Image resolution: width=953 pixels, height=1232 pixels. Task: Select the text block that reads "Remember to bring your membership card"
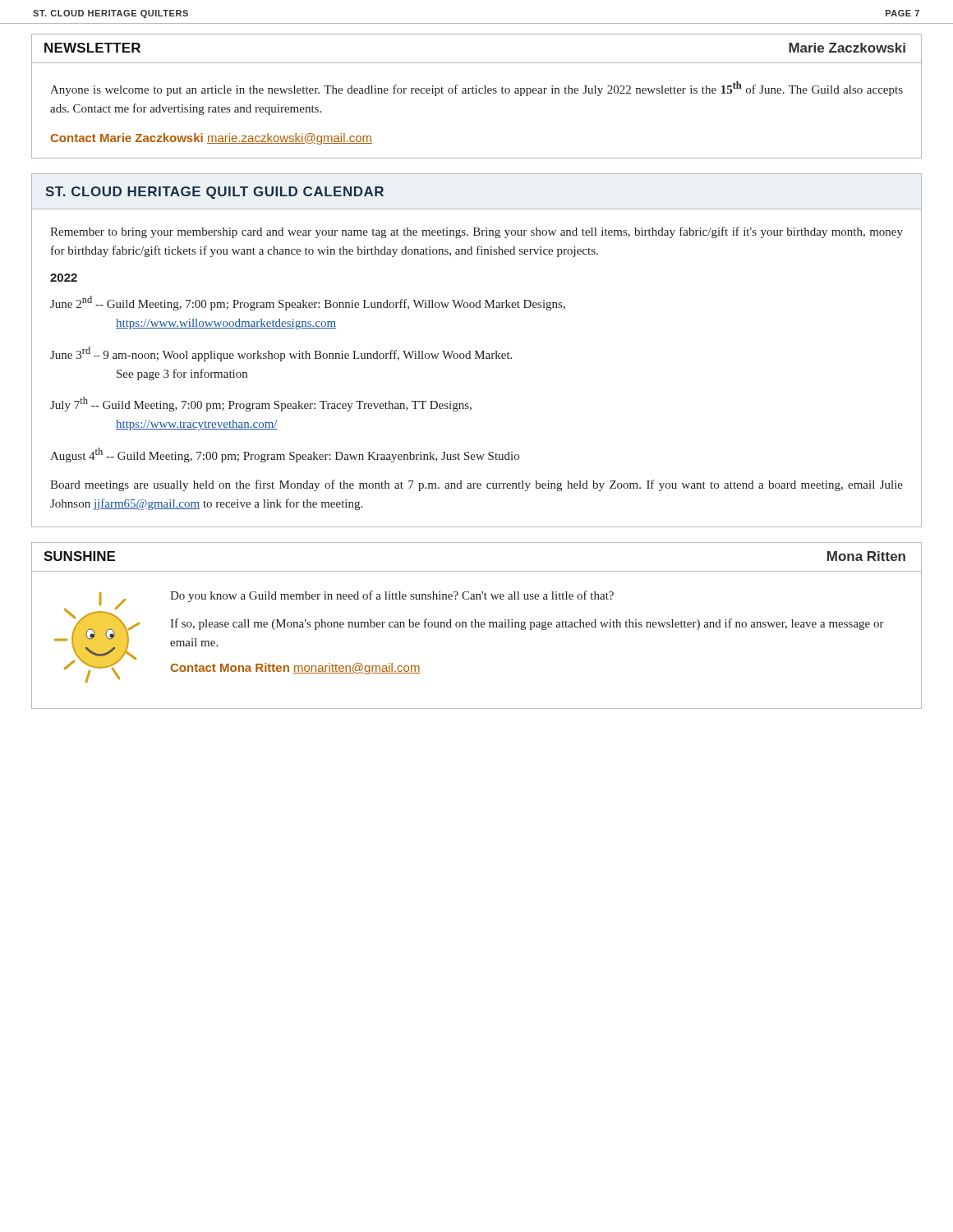476,241
